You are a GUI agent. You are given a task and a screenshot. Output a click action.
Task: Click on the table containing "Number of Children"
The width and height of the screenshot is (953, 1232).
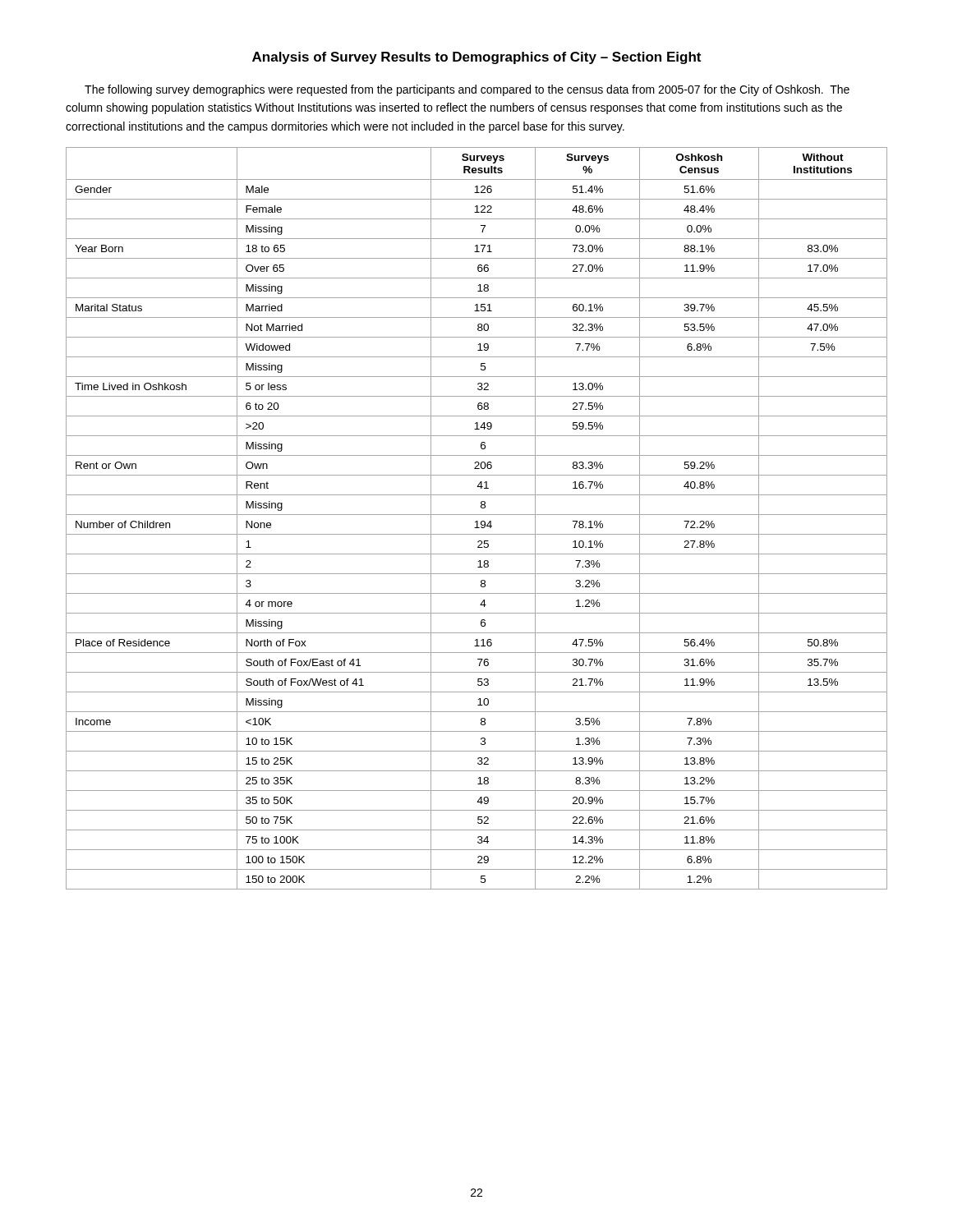476,518
